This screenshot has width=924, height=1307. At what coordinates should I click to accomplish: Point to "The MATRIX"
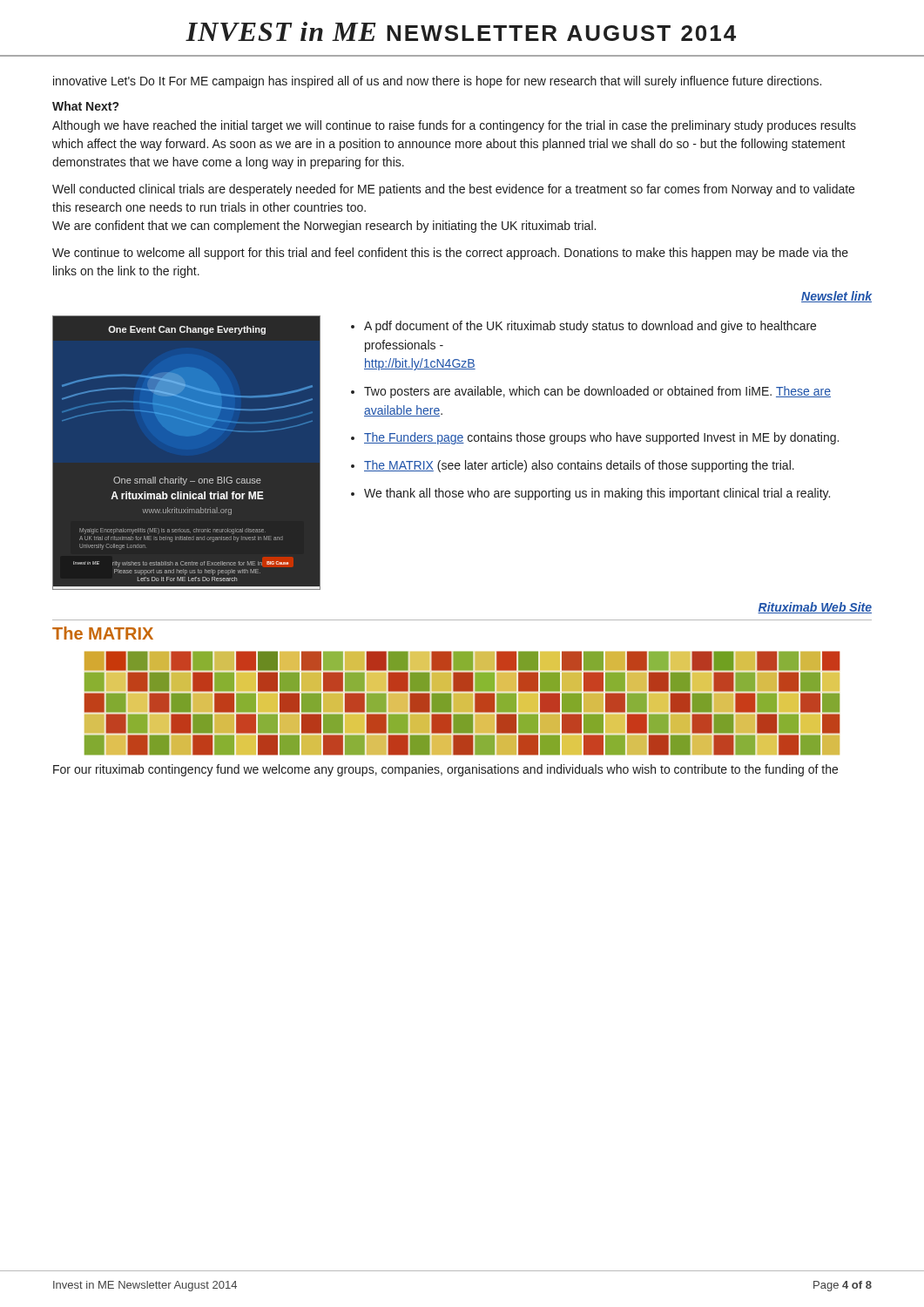103,633
